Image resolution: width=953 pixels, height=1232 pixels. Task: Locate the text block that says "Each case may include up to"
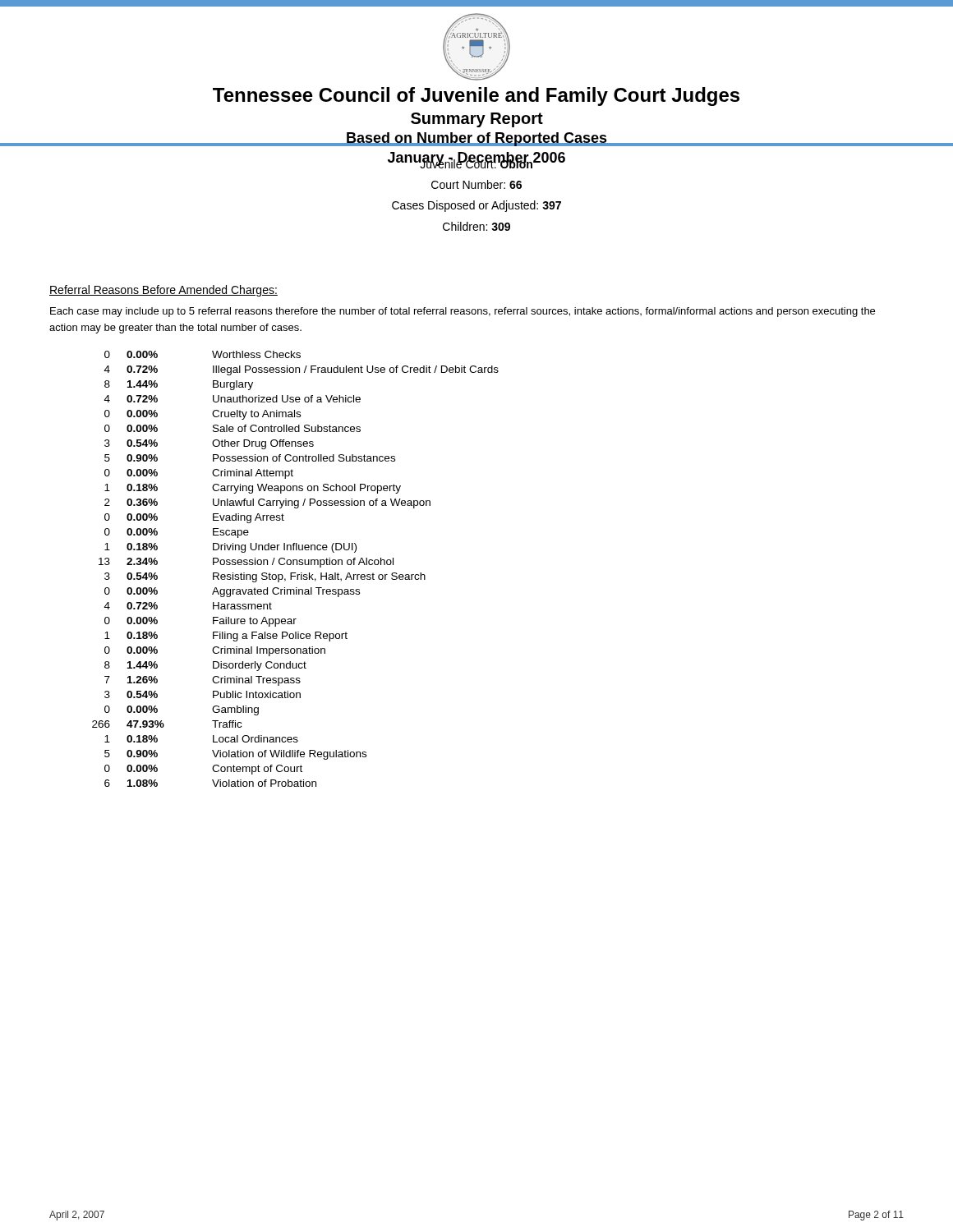[462, 319]
